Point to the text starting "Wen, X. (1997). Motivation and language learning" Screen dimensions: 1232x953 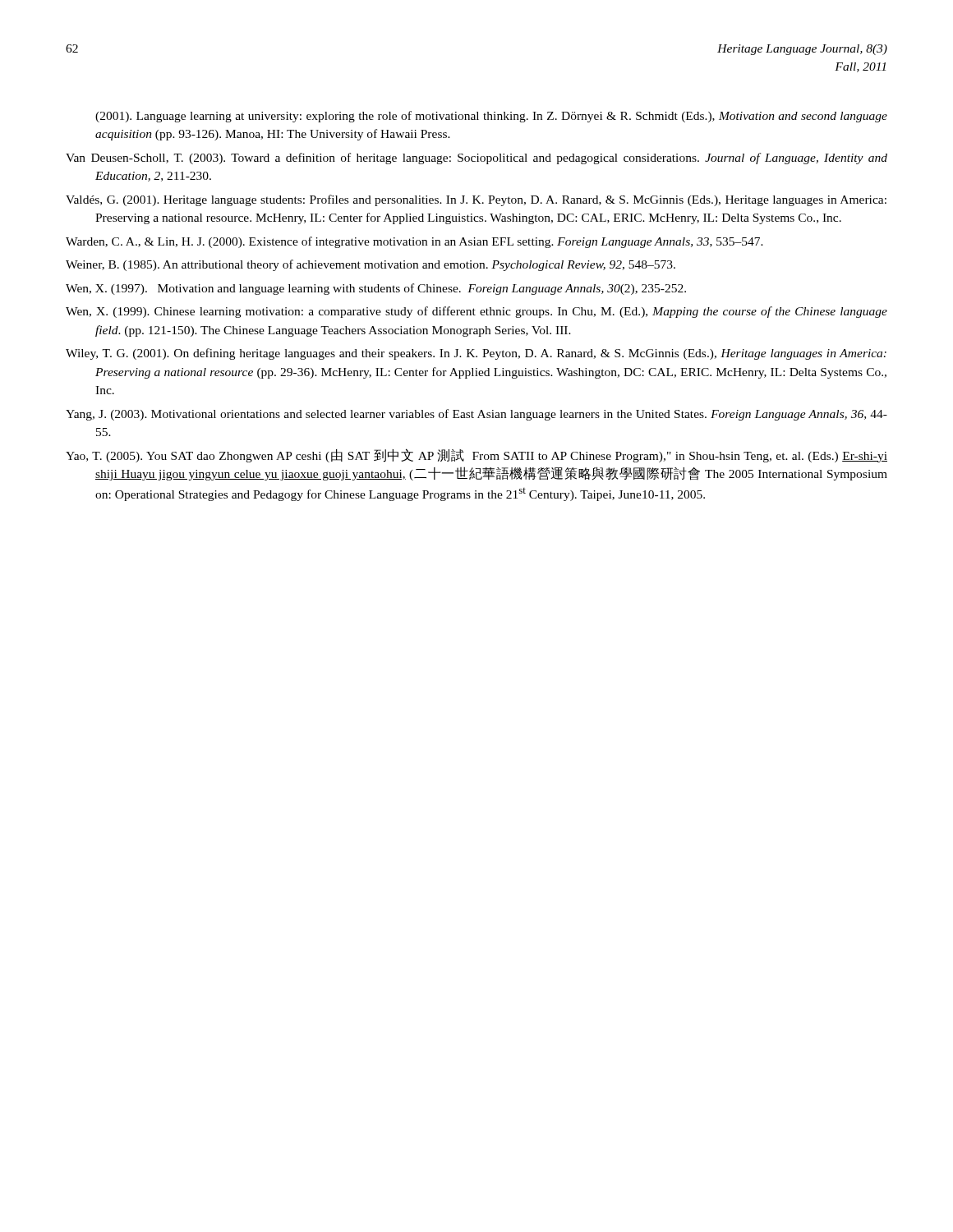tap(376, 288)
